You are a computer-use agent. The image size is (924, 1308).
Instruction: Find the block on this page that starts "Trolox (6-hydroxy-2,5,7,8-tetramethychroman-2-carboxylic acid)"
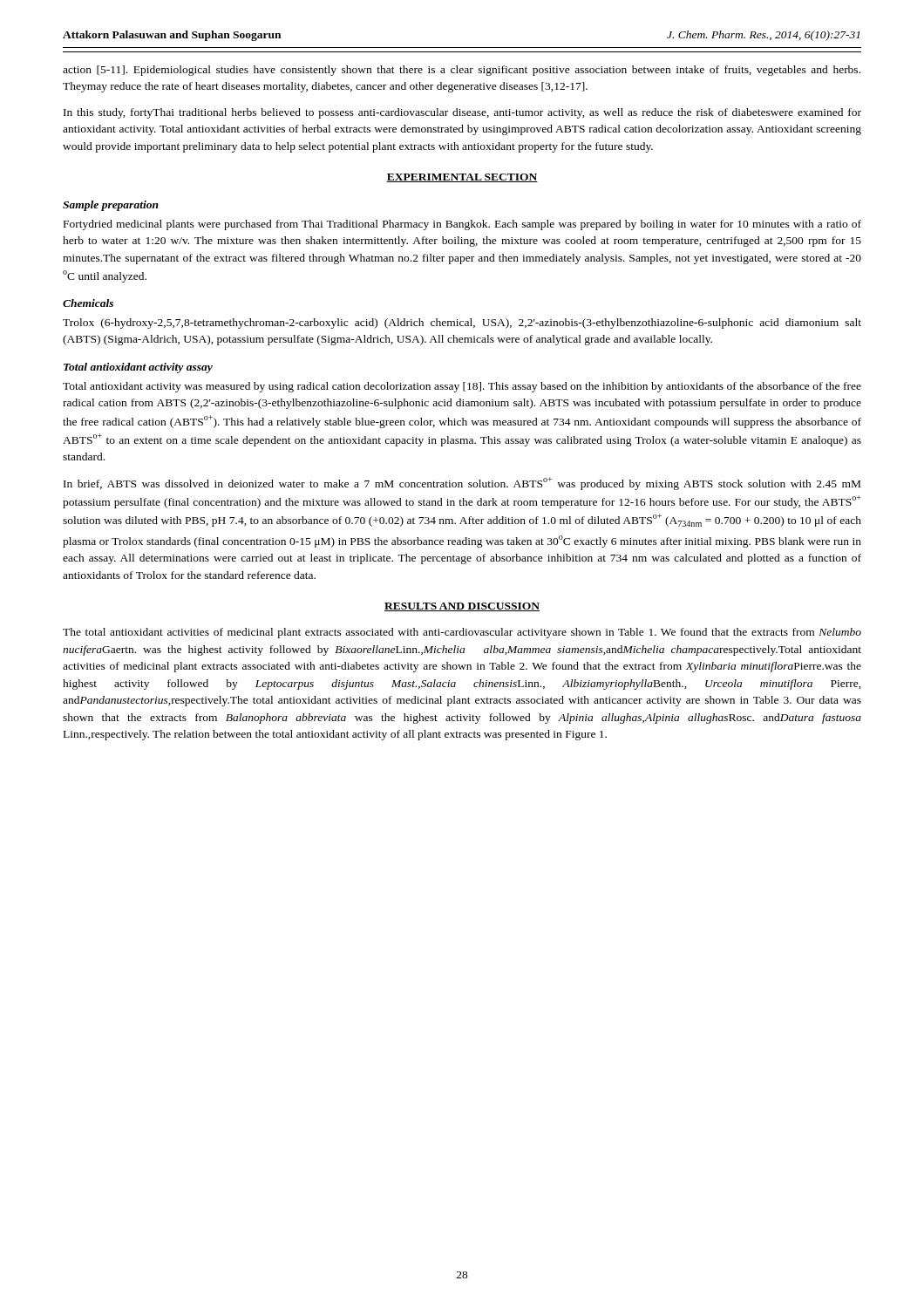tap(462, 331)
